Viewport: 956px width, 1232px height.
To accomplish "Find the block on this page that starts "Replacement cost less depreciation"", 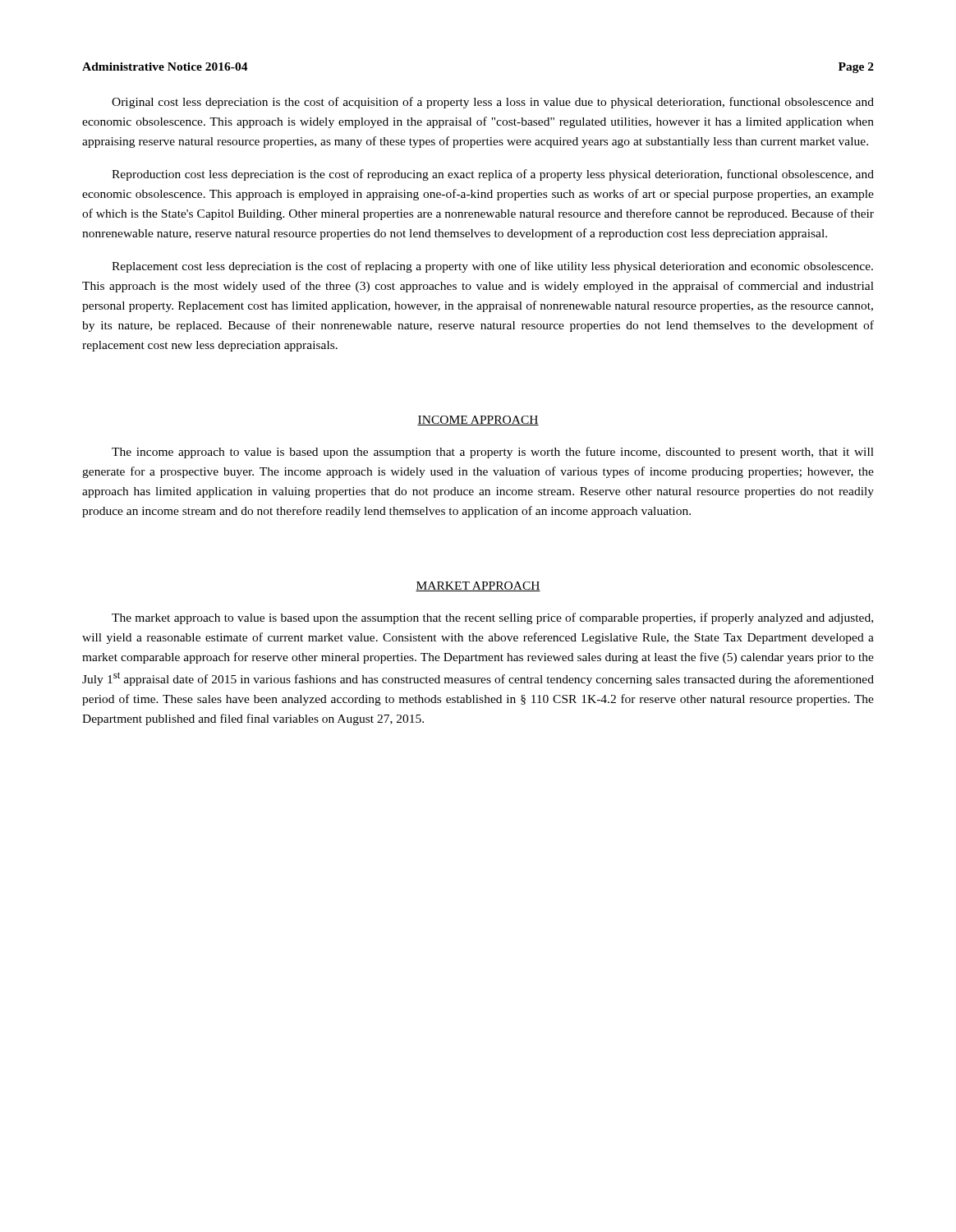I will click(478, 305).
